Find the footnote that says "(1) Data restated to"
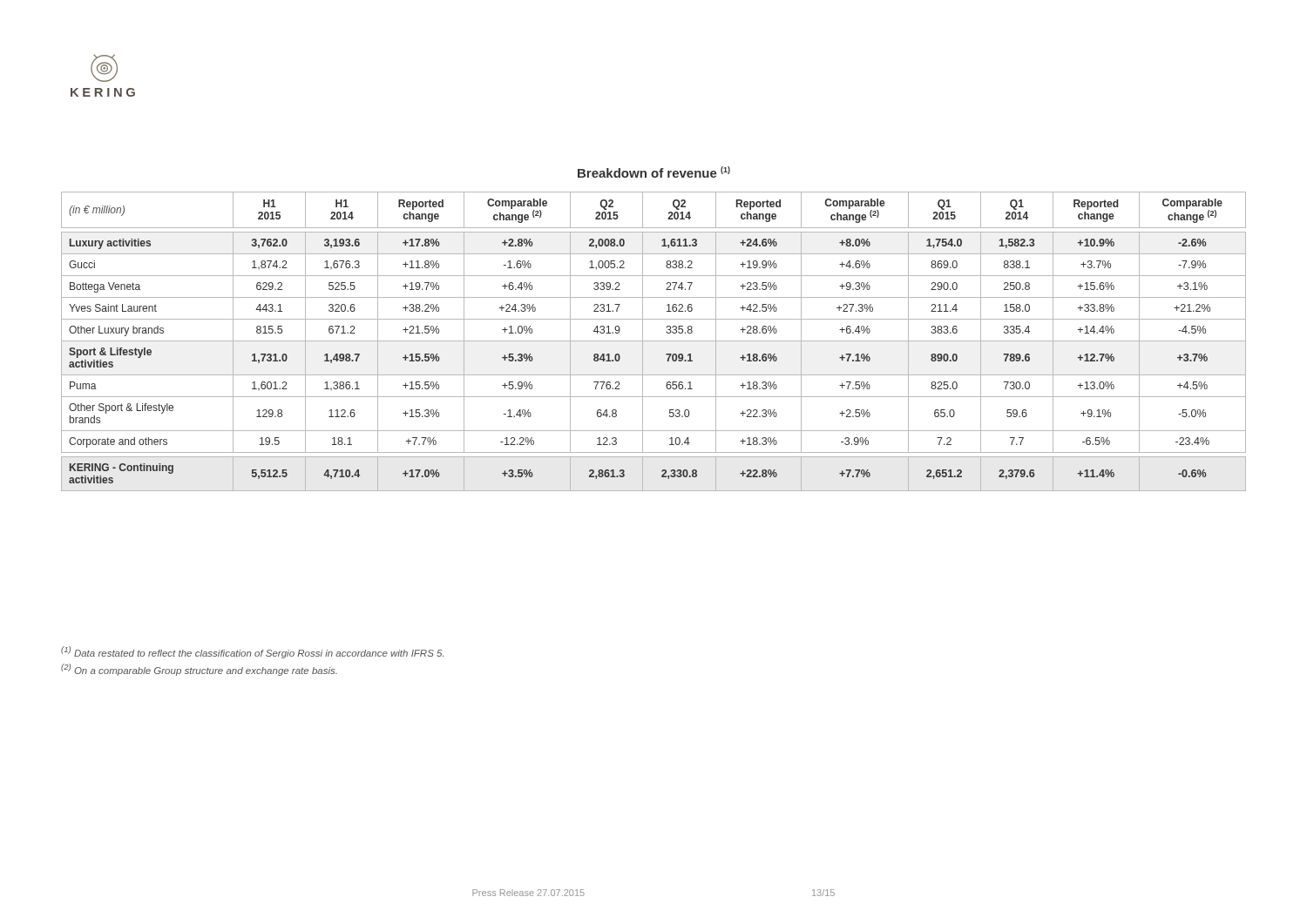The height and width of the screenshot is (924, 1307). [x=253, y=651]
